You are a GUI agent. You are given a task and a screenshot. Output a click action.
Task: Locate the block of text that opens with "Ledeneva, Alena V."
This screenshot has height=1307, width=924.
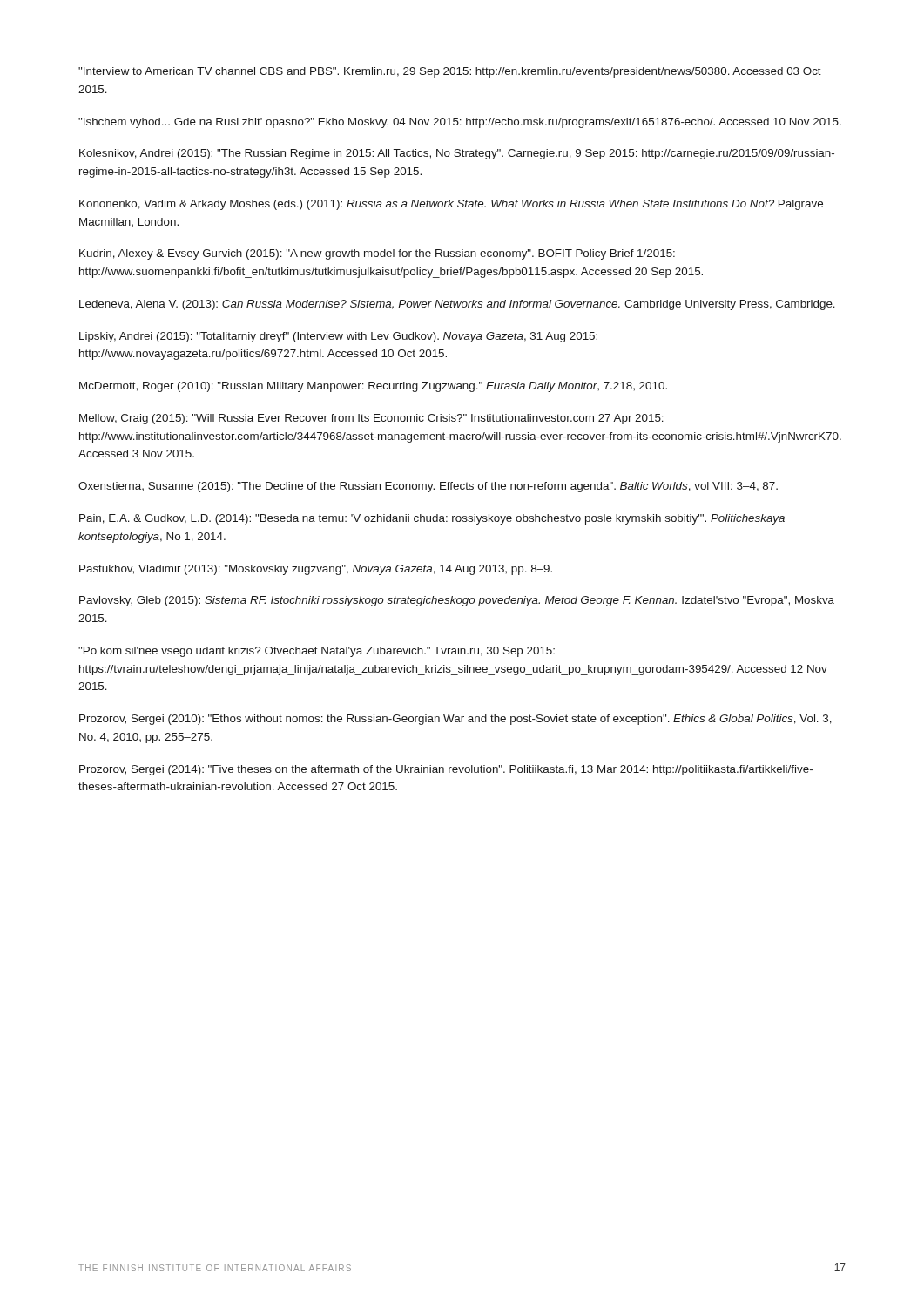(457, 304)
